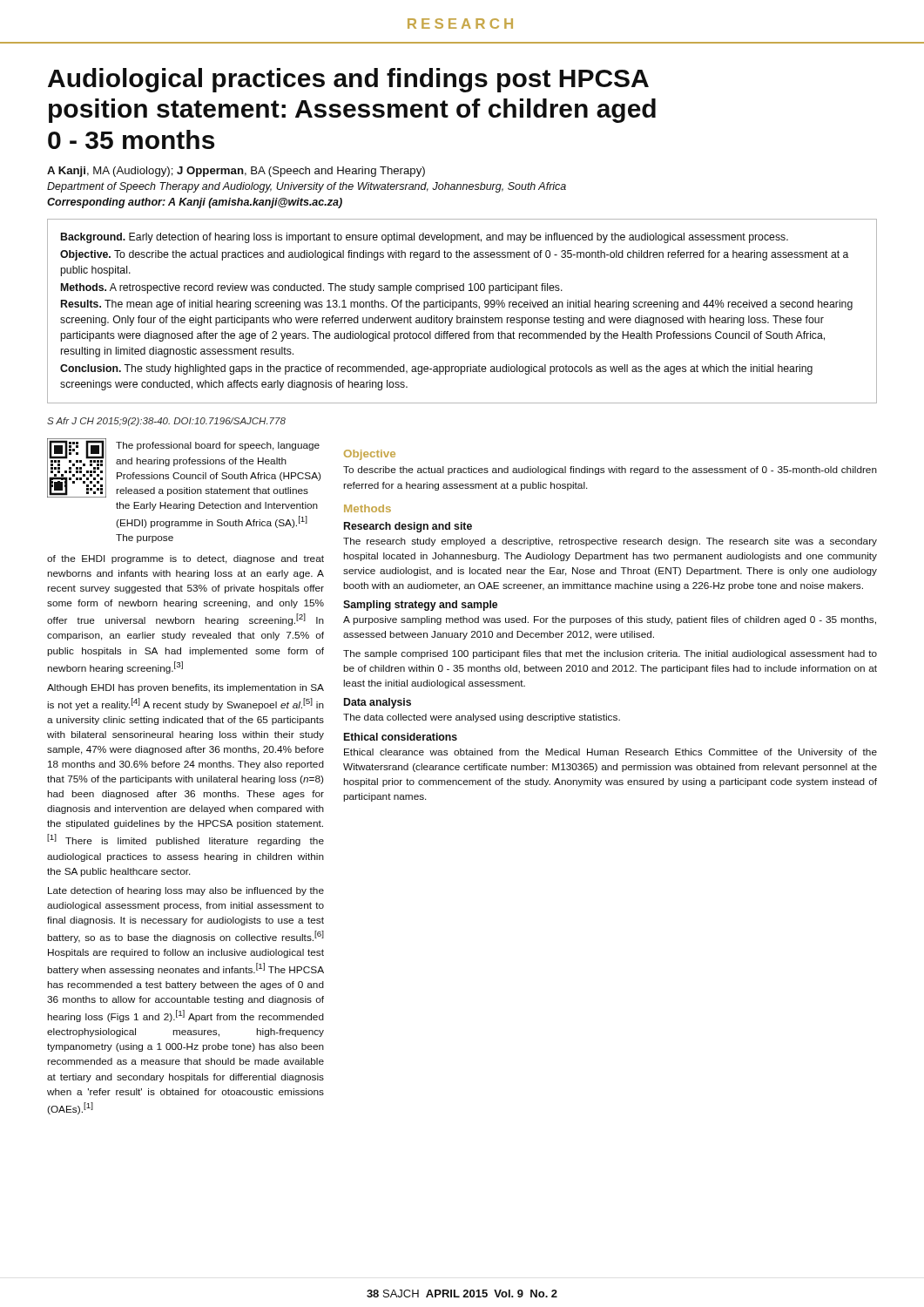Locate the section header that reads "Sampling strategy and sample"
924x1307 pixels.
tap(420, 605)
